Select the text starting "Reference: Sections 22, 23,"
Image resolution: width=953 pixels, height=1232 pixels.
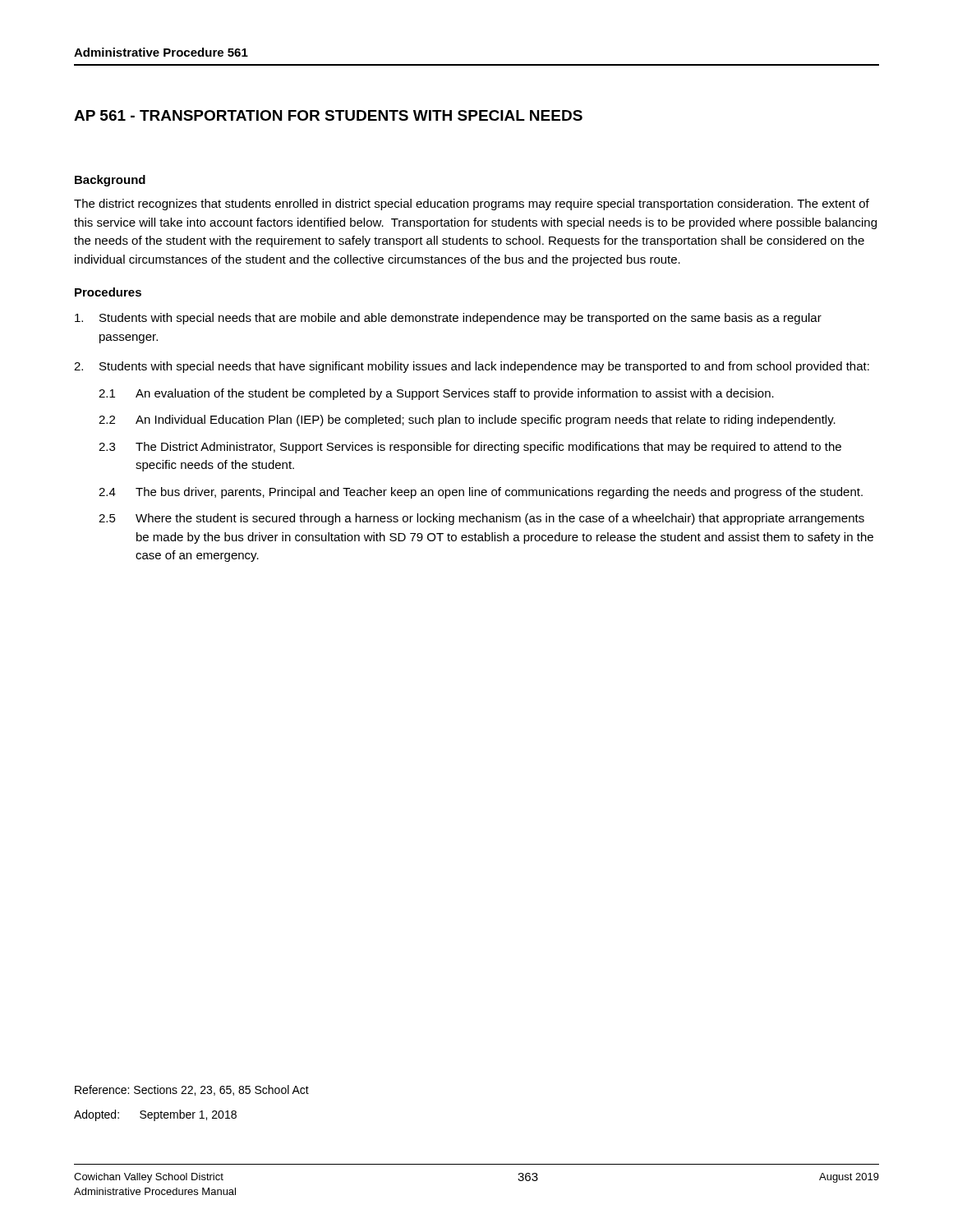[x=191, y=1090]
